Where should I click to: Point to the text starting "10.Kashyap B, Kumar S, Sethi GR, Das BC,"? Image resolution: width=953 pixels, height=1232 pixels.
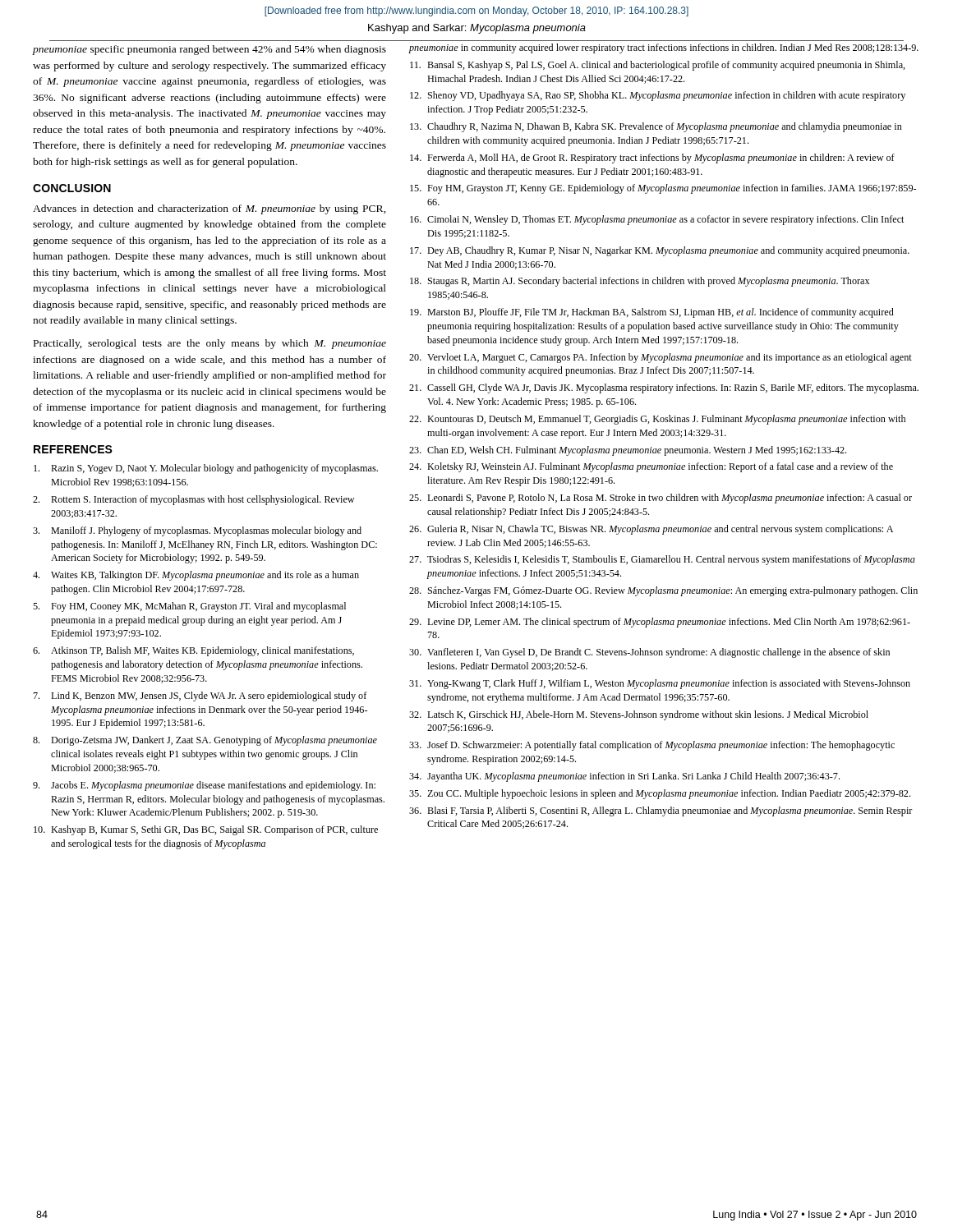coord(210,837)
